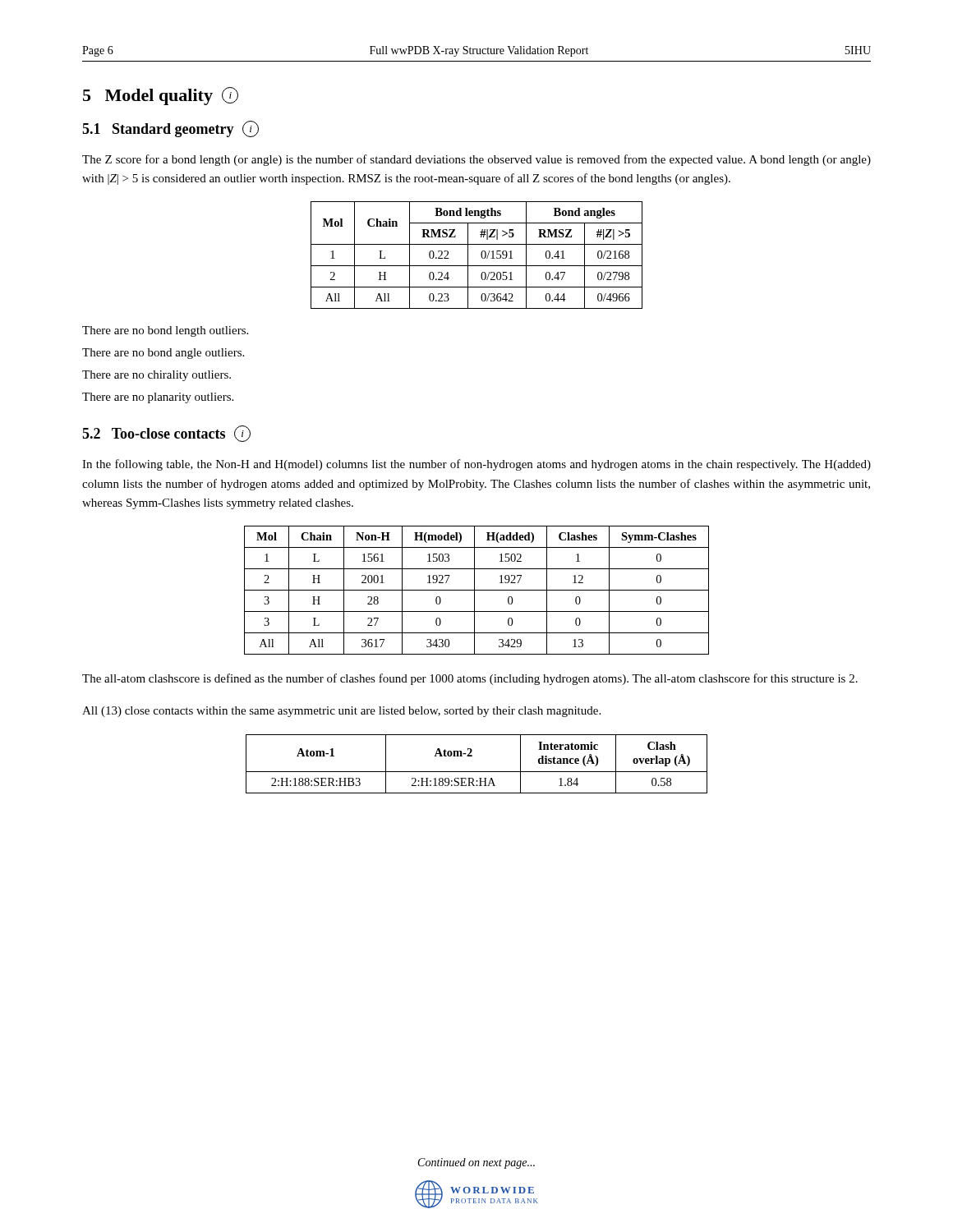953x1232 pixels.
Task: Click on the text block with the text "There are no bond length"
Action: (x=165, y=331)
